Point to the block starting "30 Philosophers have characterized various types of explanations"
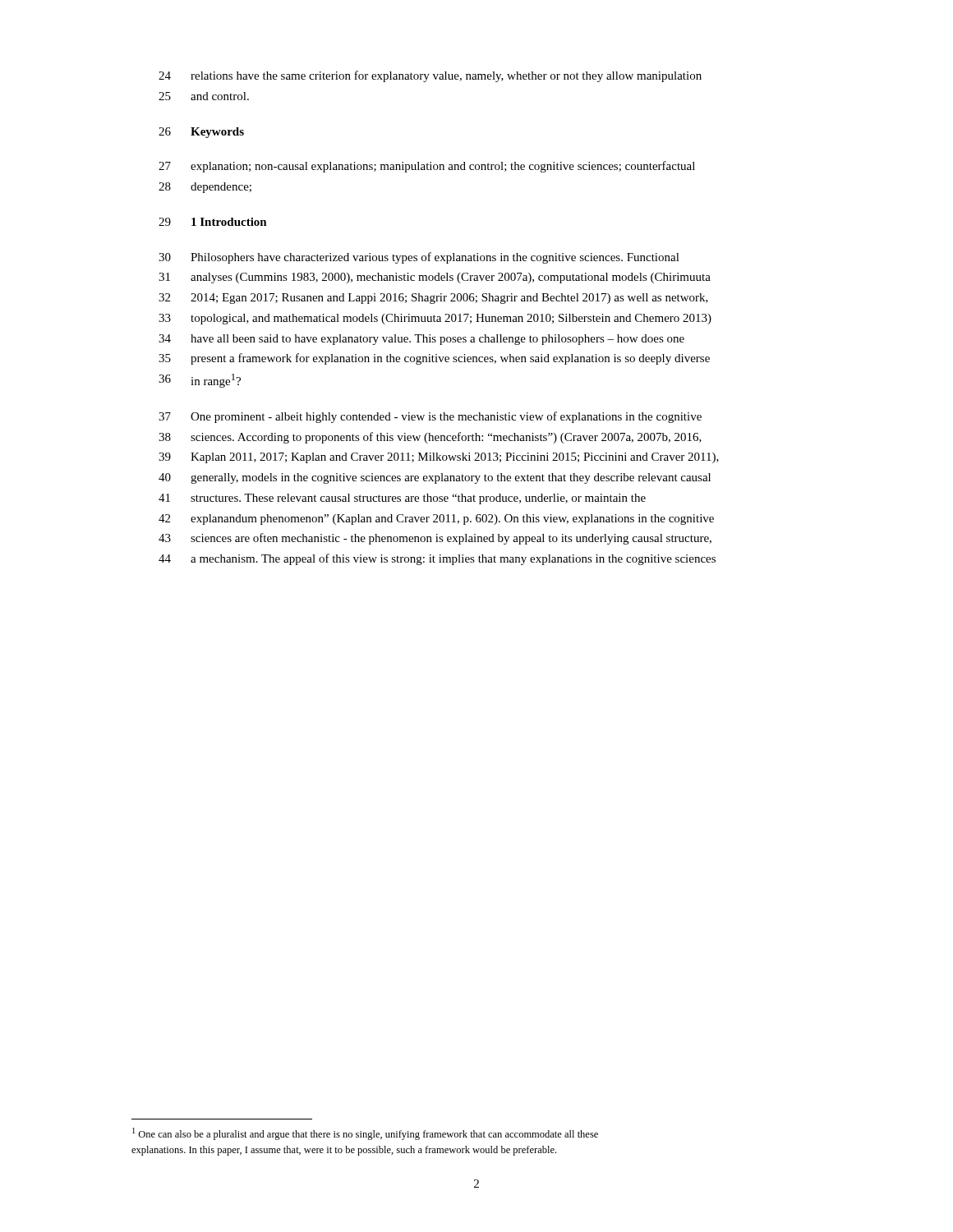 476,319
